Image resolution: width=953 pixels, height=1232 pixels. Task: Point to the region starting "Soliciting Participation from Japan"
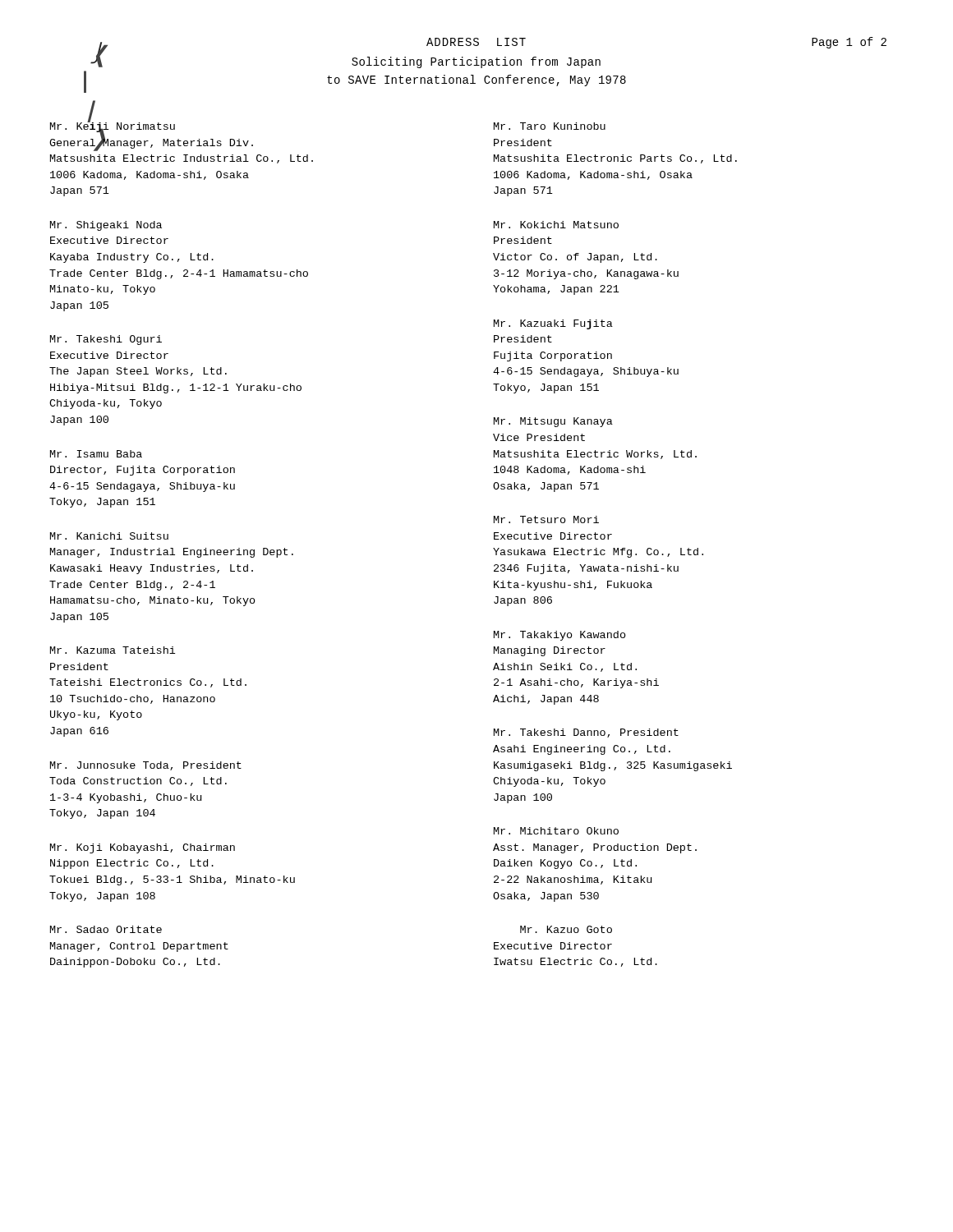476,62
